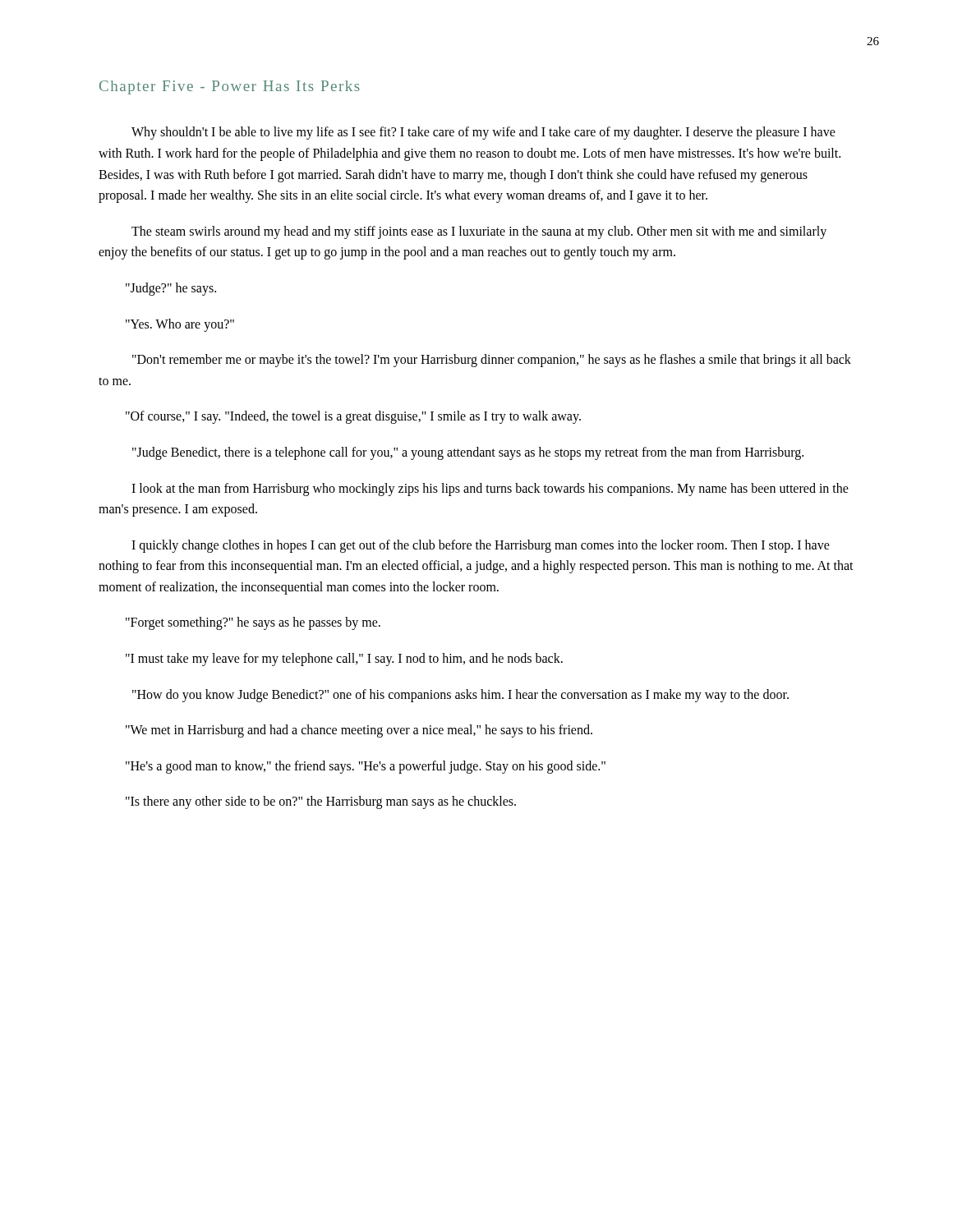Locate the block of text that opens with "I look at the man"

pos(474,498)
